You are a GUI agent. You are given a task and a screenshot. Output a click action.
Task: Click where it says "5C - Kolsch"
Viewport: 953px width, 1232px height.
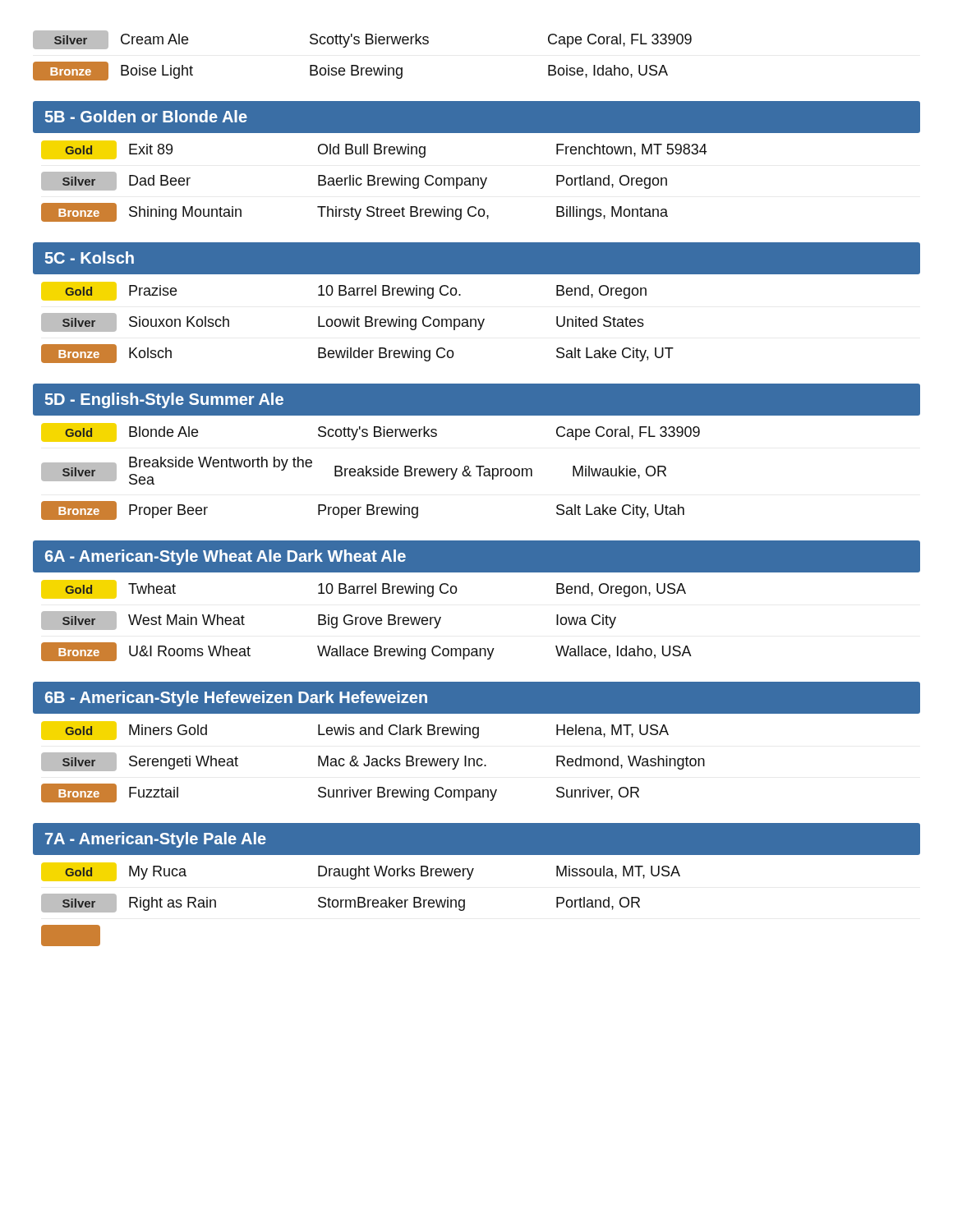pos(90,258)
